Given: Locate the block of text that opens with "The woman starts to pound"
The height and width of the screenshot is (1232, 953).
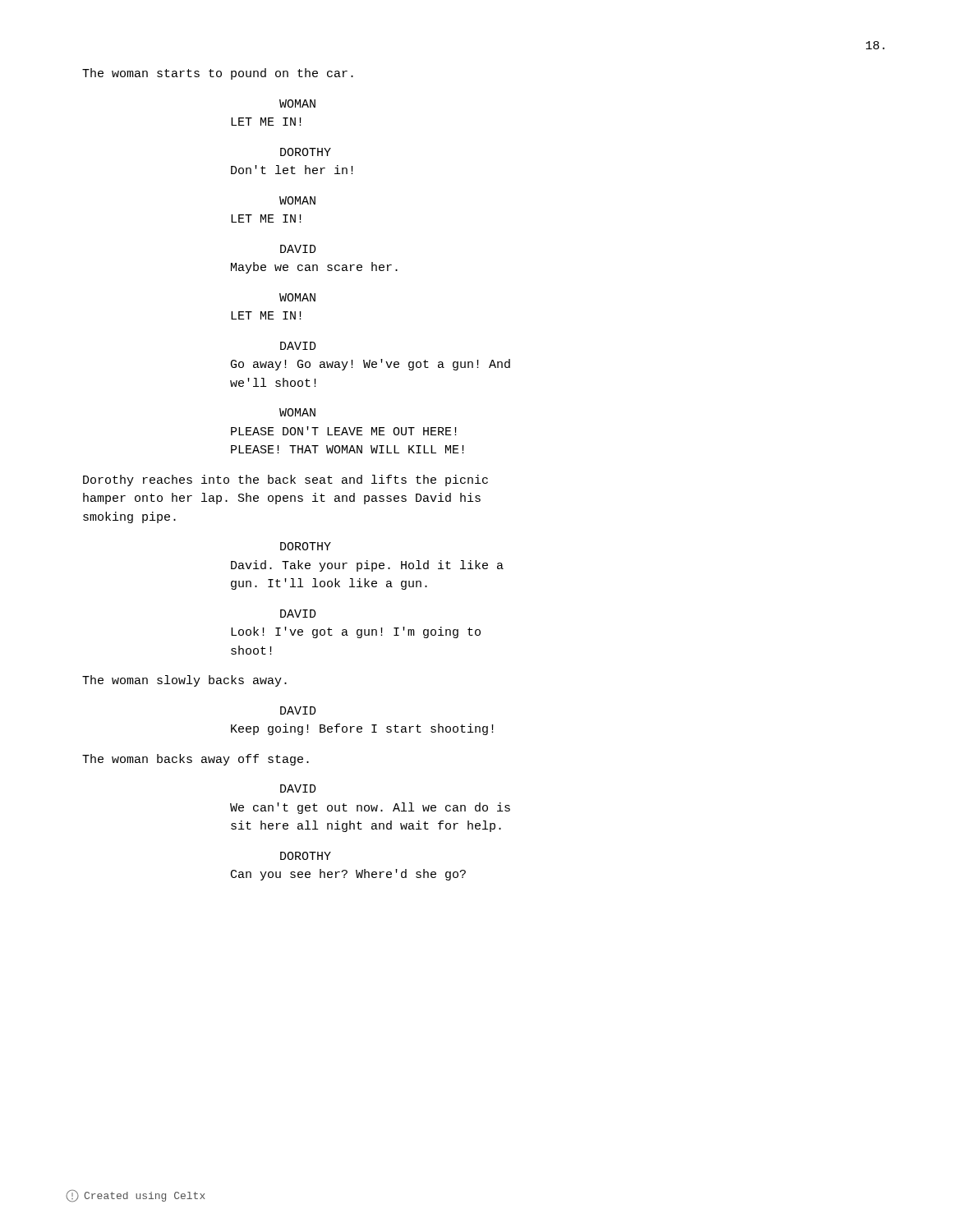Looking at the screenshot, I should click(219, 74).
